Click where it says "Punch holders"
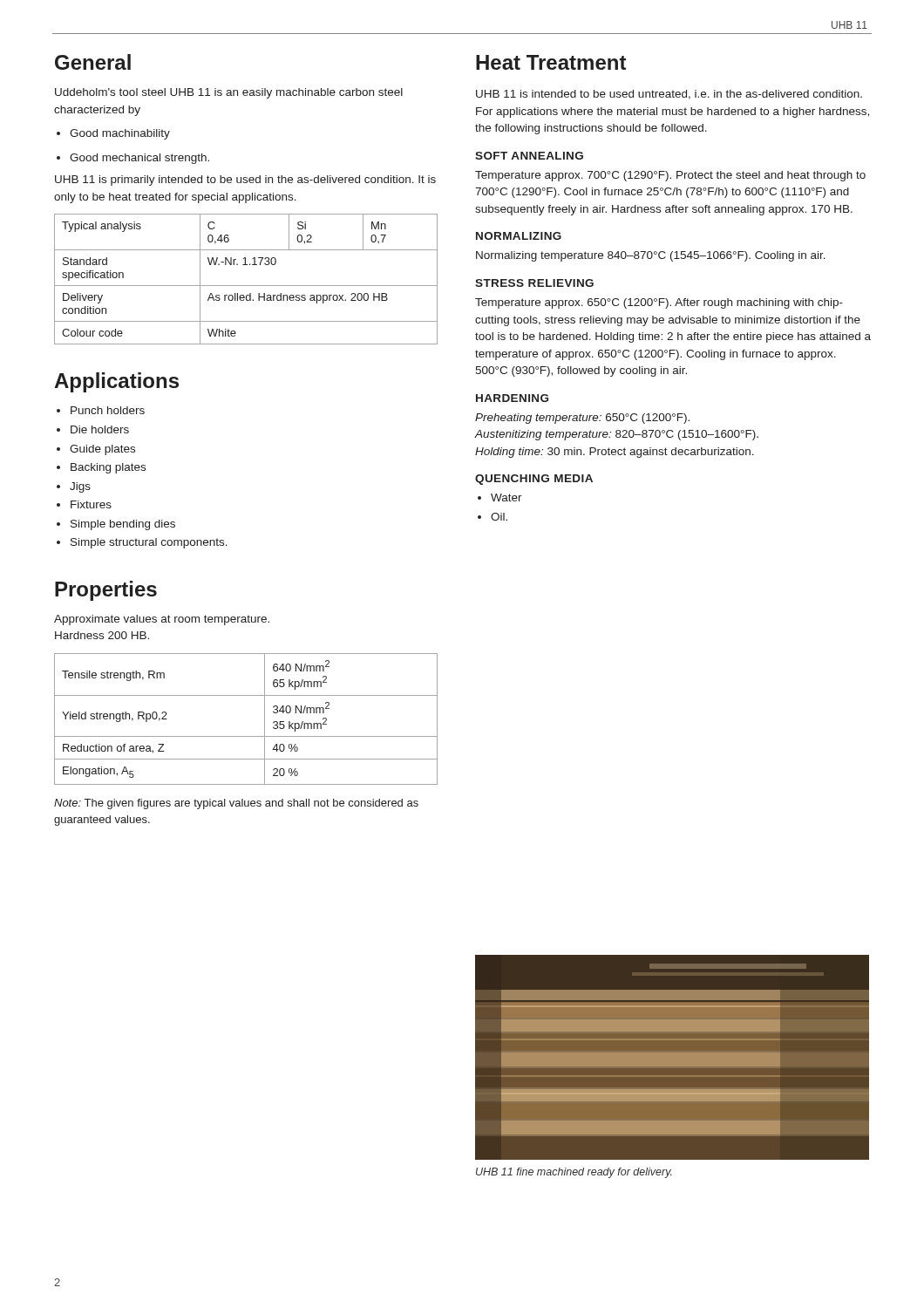The height and width of the screenshot is (1308, 924). [101, 410]
